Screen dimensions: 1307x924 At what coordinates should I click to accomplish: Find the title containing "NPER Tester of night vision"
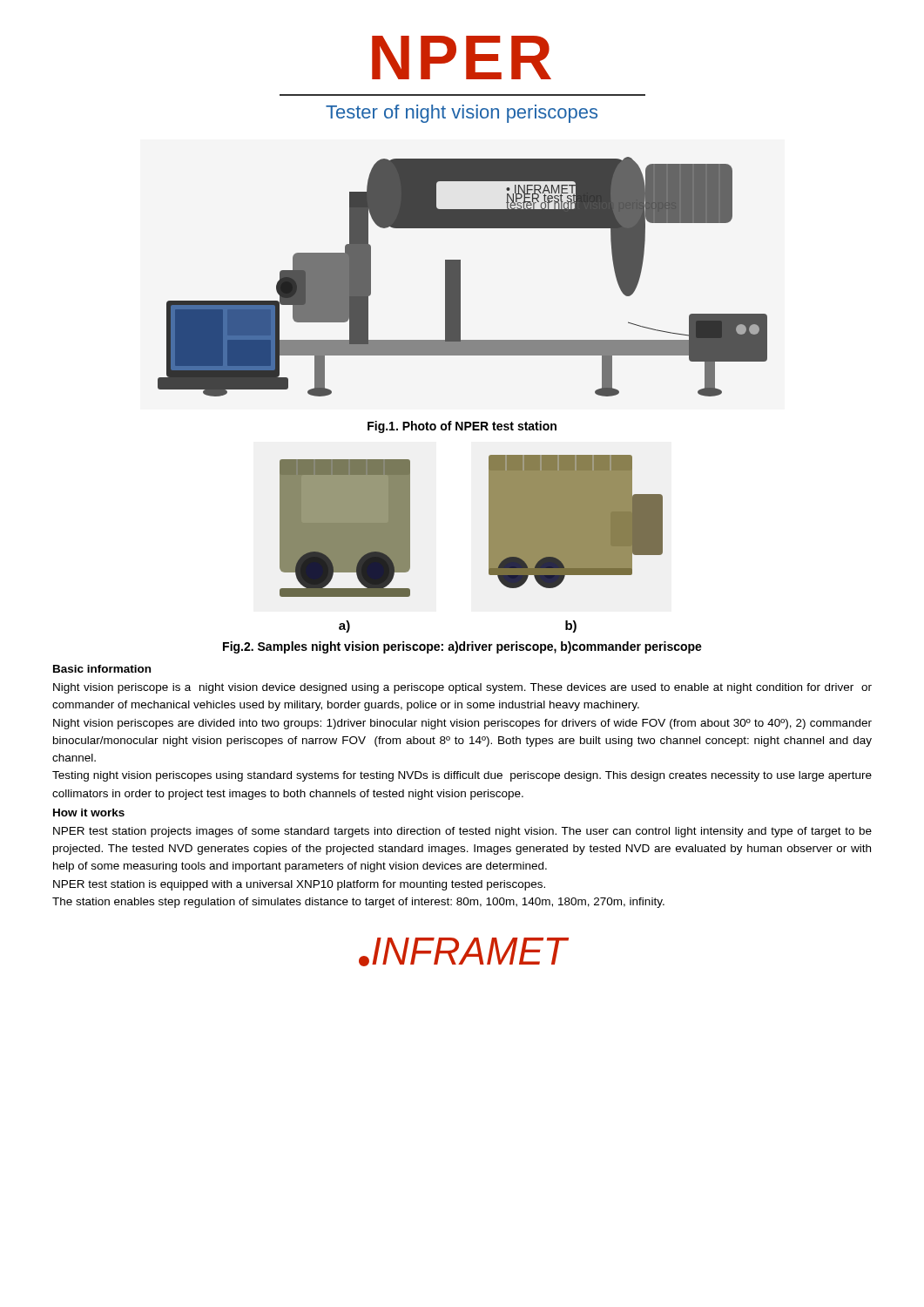click(x=462, y=73)
